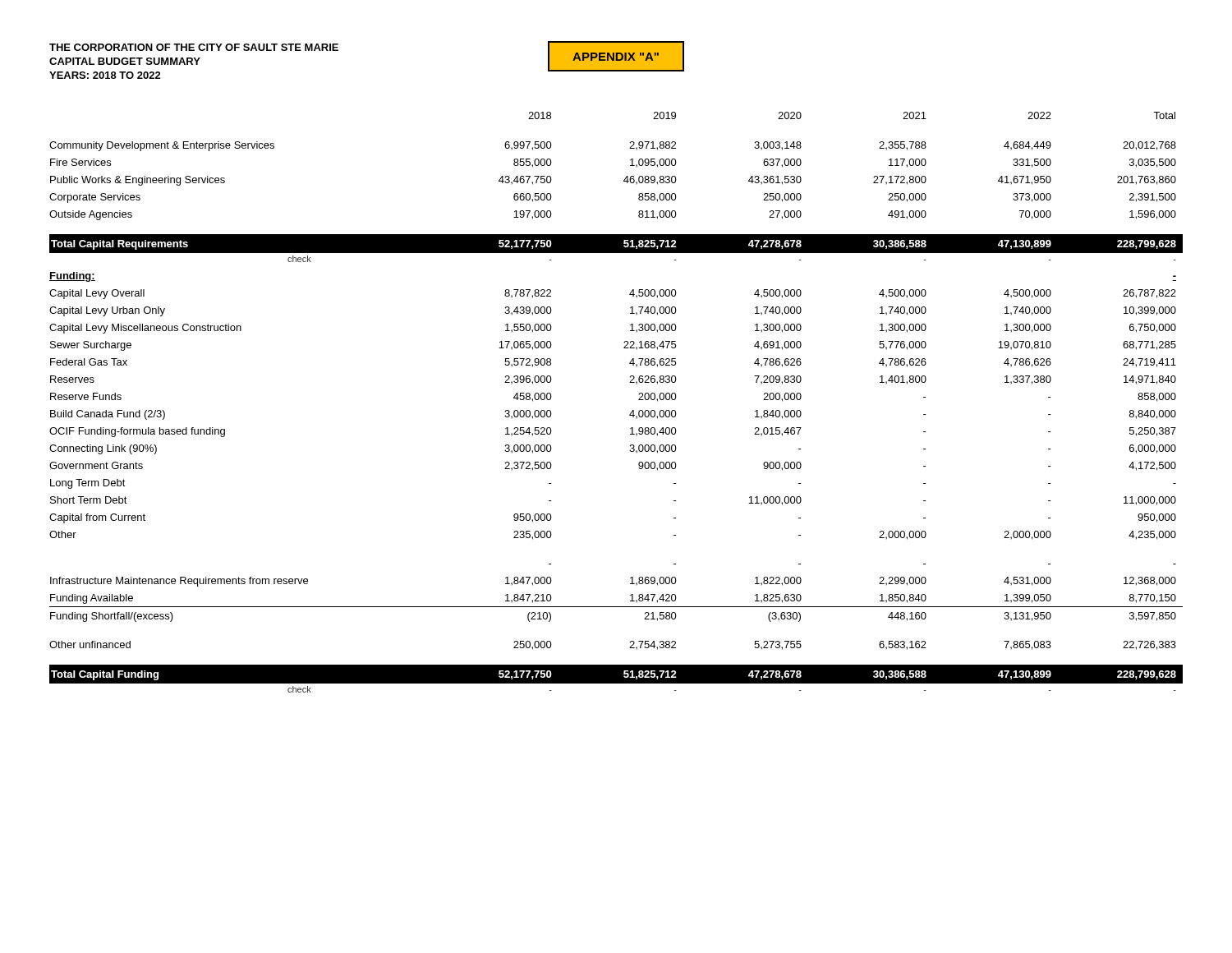Viewport: 1232px width, 953px height.
Task: Locate the section header containing "APPENDIX "A""
Action: [616, 56]
